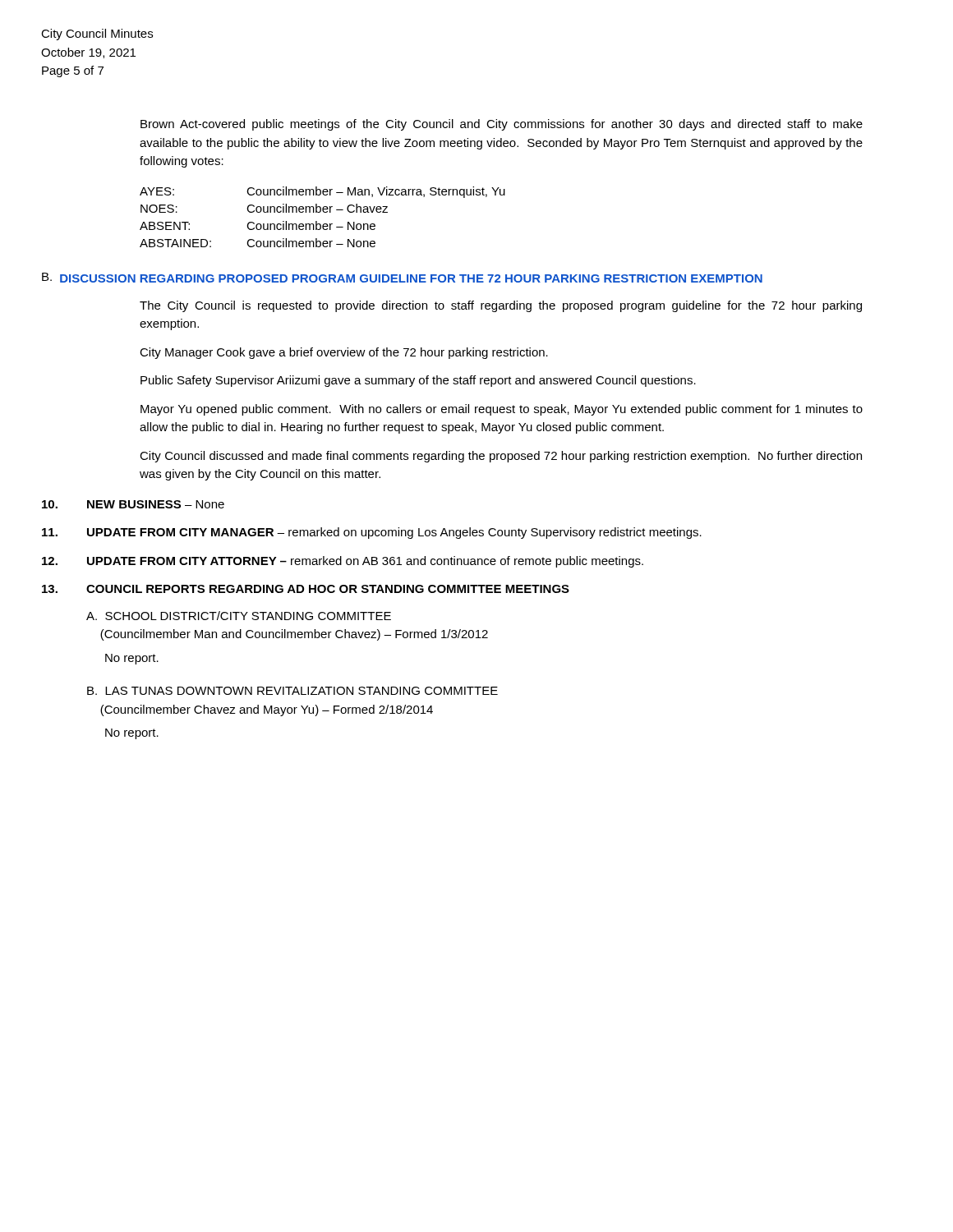Find the region starting "B. LAS TUNAS DOWNTOWN"

click(292, 700)
